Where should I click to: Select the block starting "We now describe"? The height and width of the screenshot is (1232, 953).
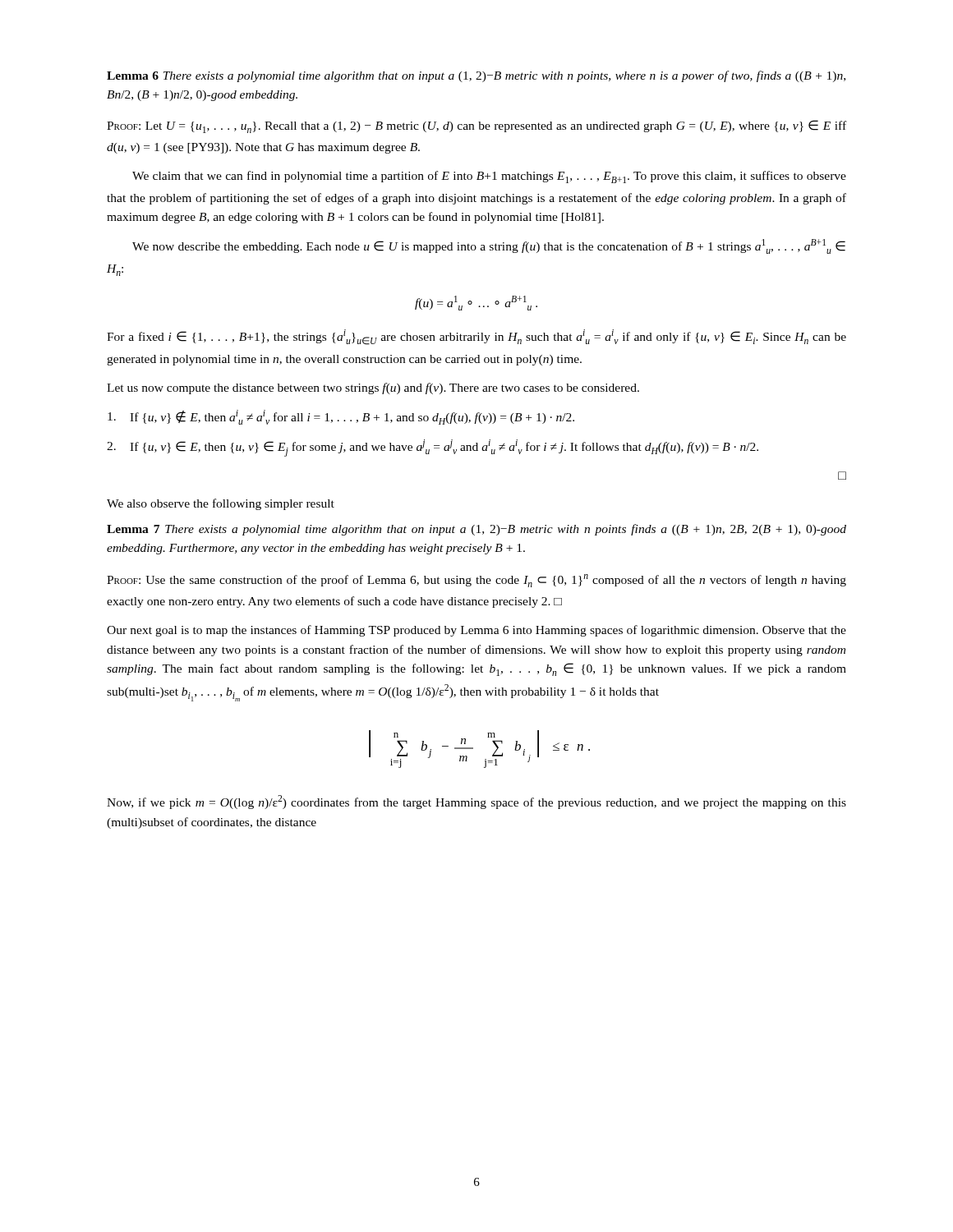click(476, 258)
